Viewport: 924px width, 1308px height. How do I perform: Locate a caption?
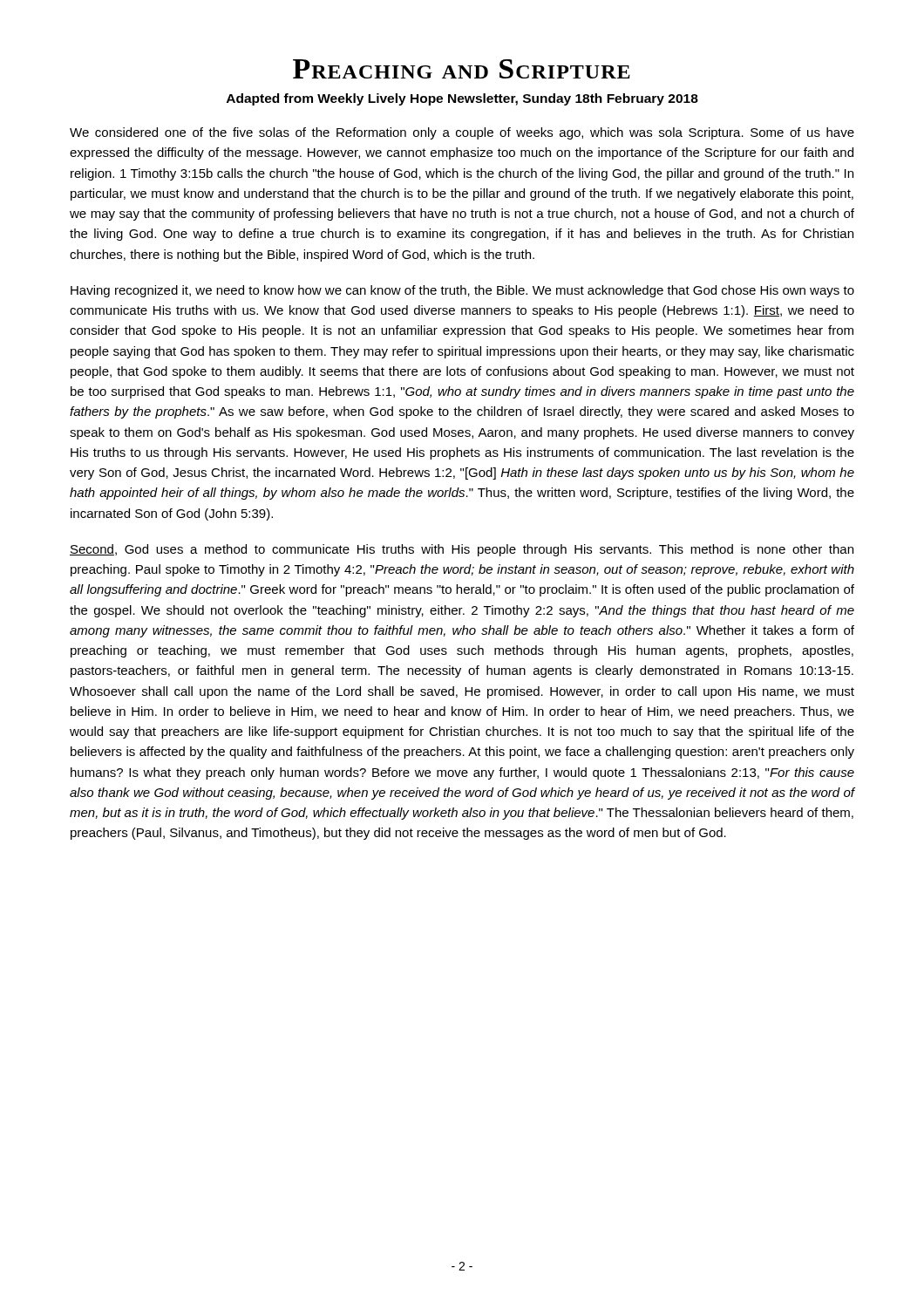(462, 98)
